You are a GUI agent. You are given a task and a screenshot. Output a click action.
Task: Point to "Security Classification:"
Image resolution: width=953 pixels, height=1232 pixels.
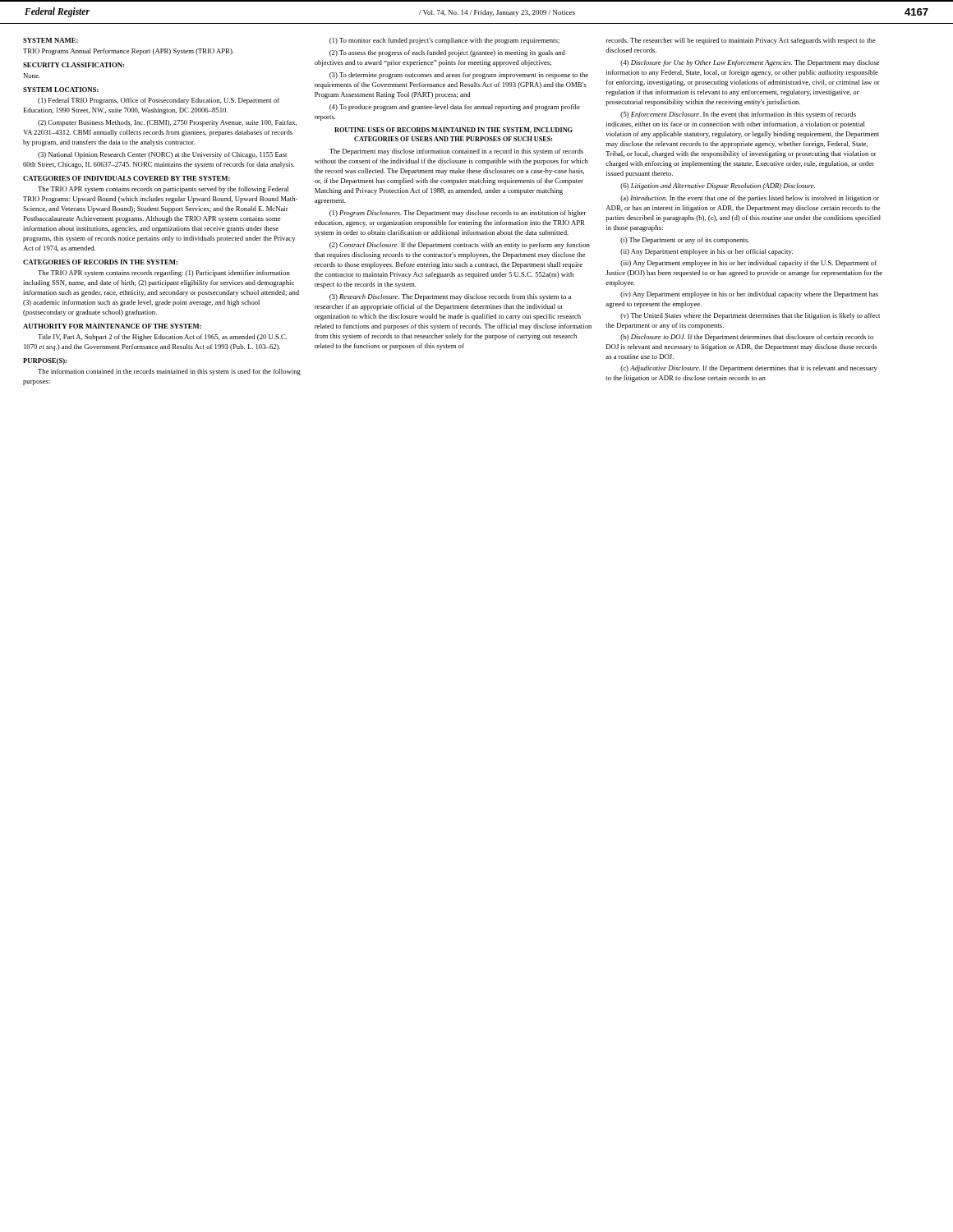click(74, 64)
